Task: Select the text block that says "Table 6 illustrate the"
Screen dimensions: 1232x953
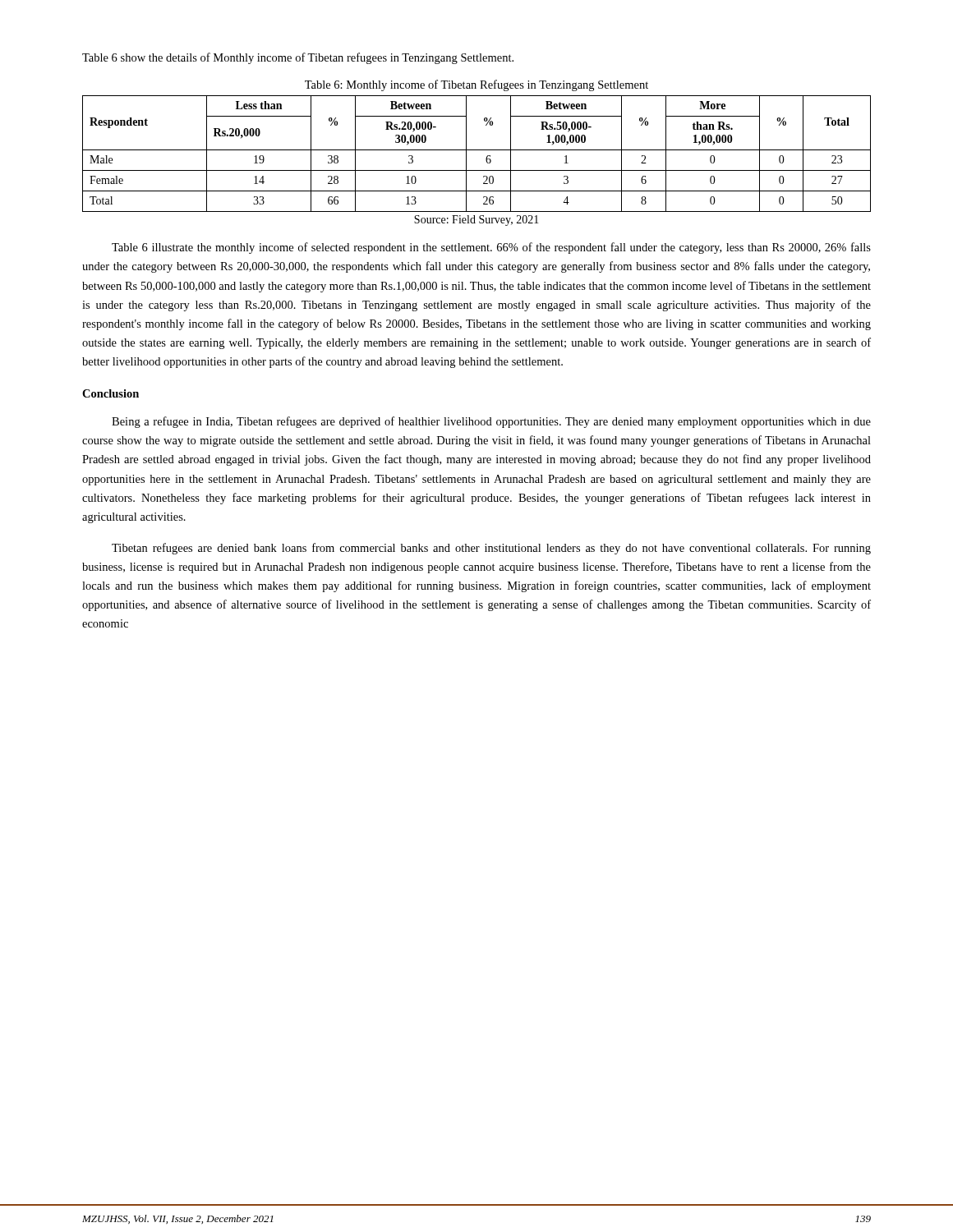Action: click(476, 305)
